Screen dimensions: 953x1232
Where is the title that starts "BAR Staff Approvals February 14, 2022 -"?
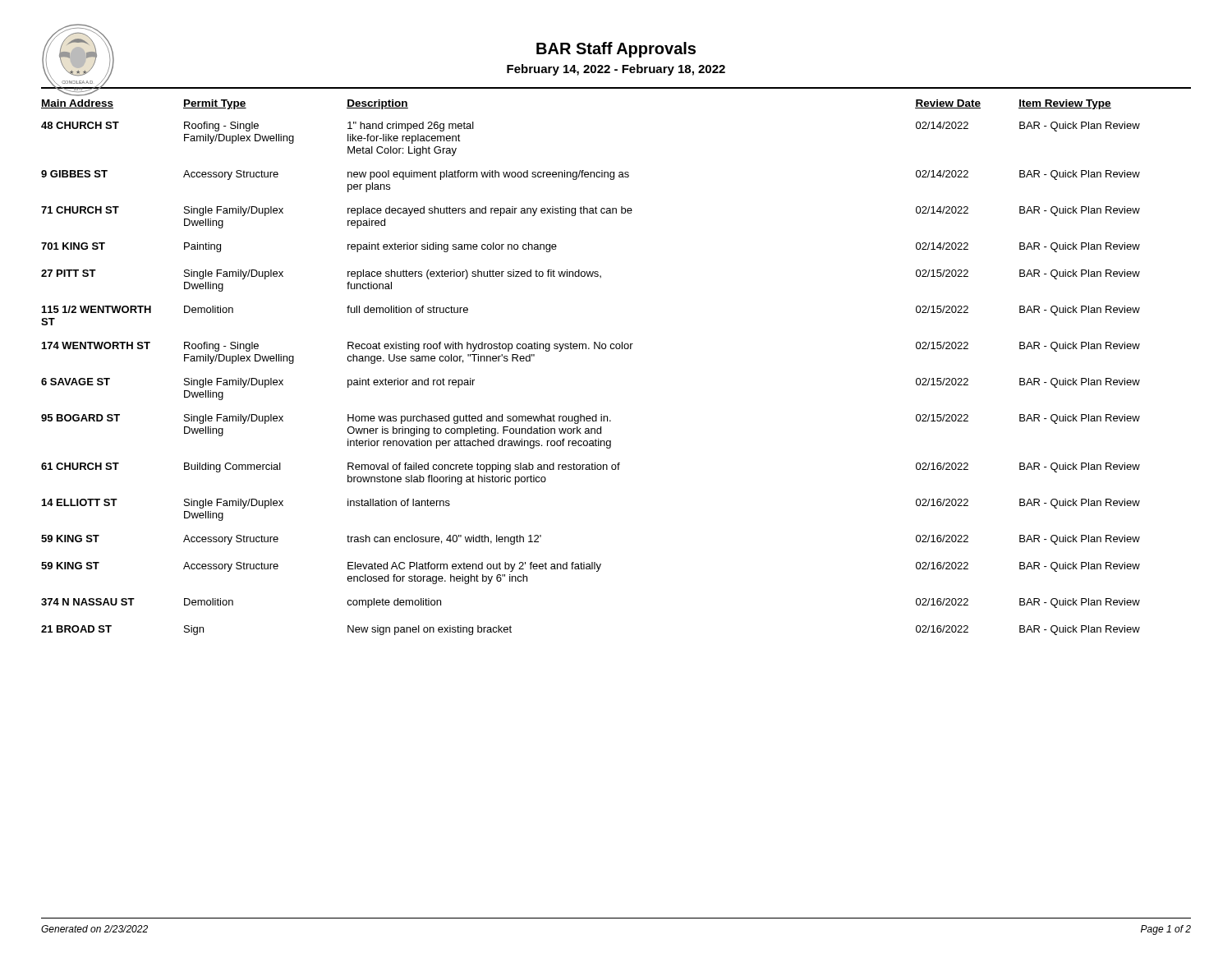click(616, 58)
